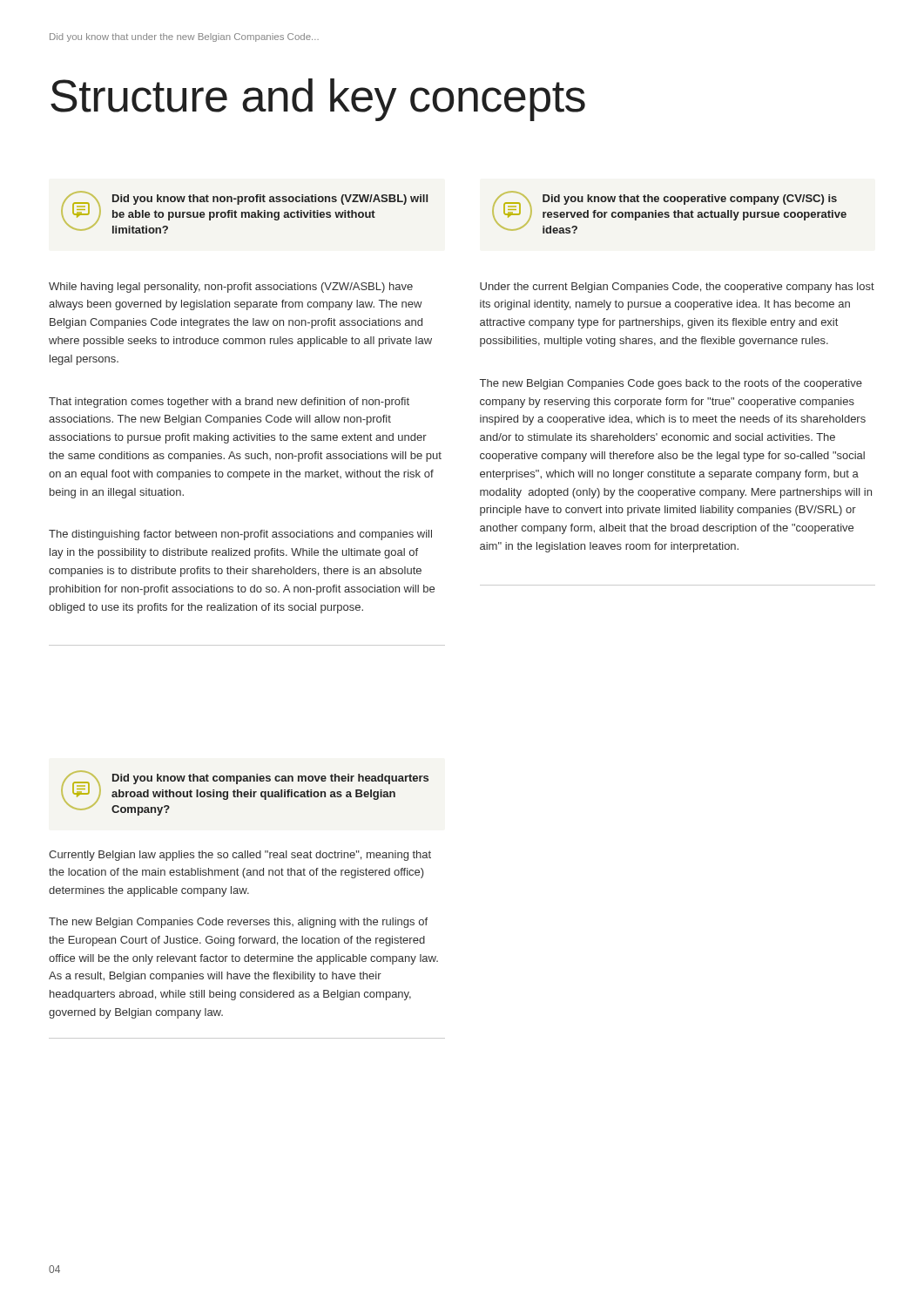Find the passage starting "That integration comes together with a brand new"

click(x=245, y=446)
